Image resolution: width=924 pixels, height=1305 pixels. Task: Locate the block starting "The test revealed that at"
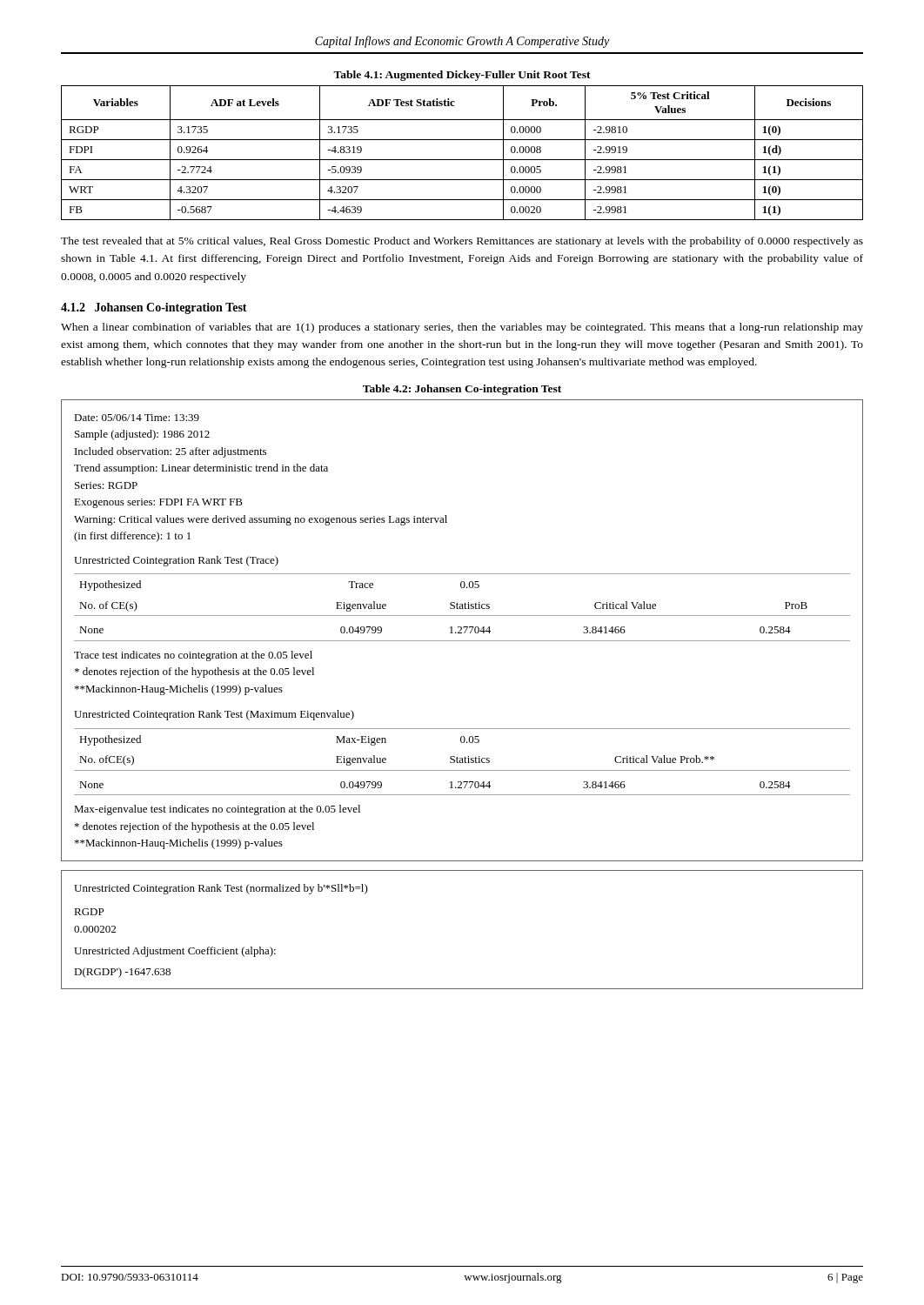(462, 258)
